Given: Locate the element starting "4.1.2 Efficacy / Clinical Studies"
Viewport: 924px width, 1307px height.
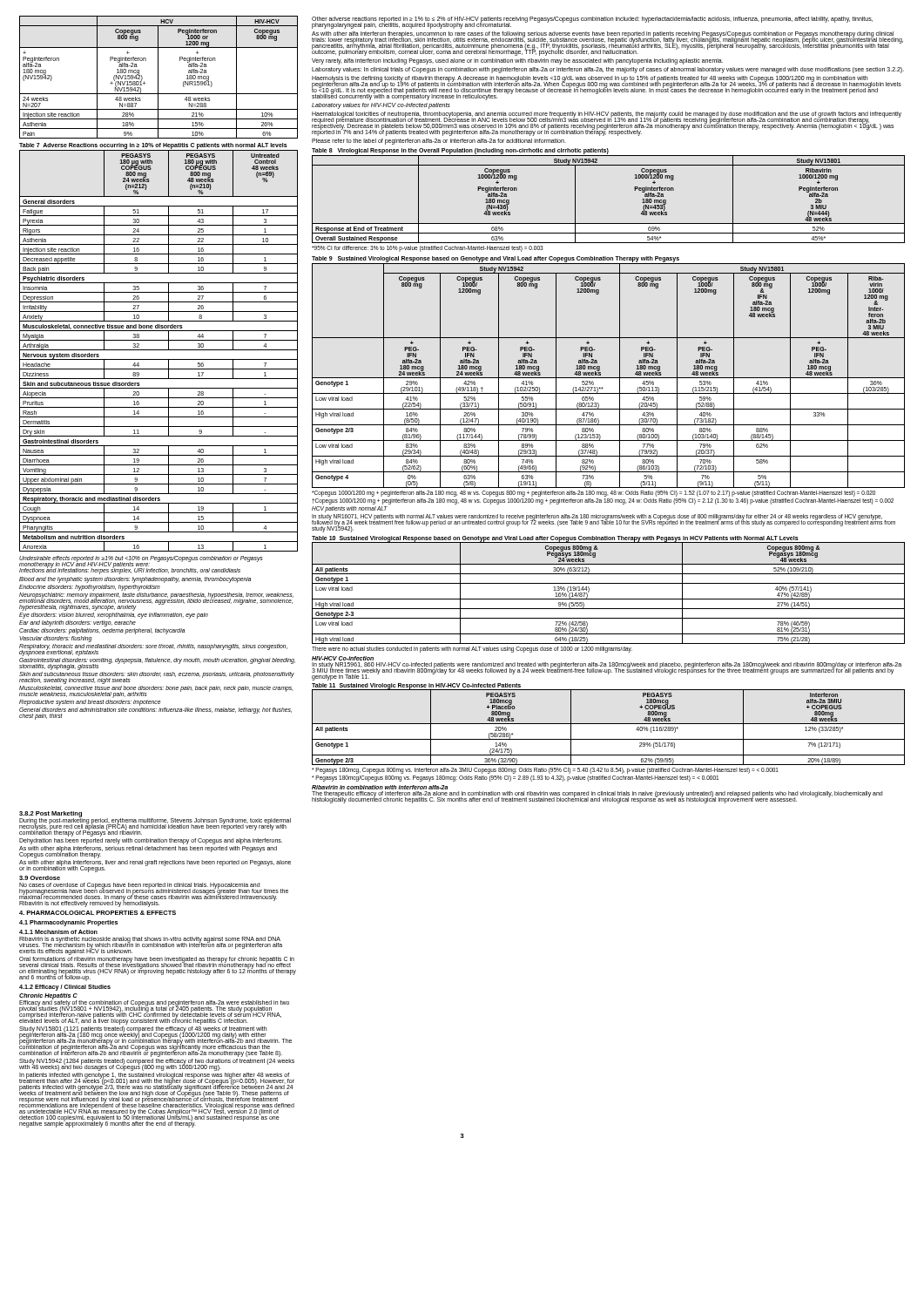Looking at the screenshot, I should [65, 987].
